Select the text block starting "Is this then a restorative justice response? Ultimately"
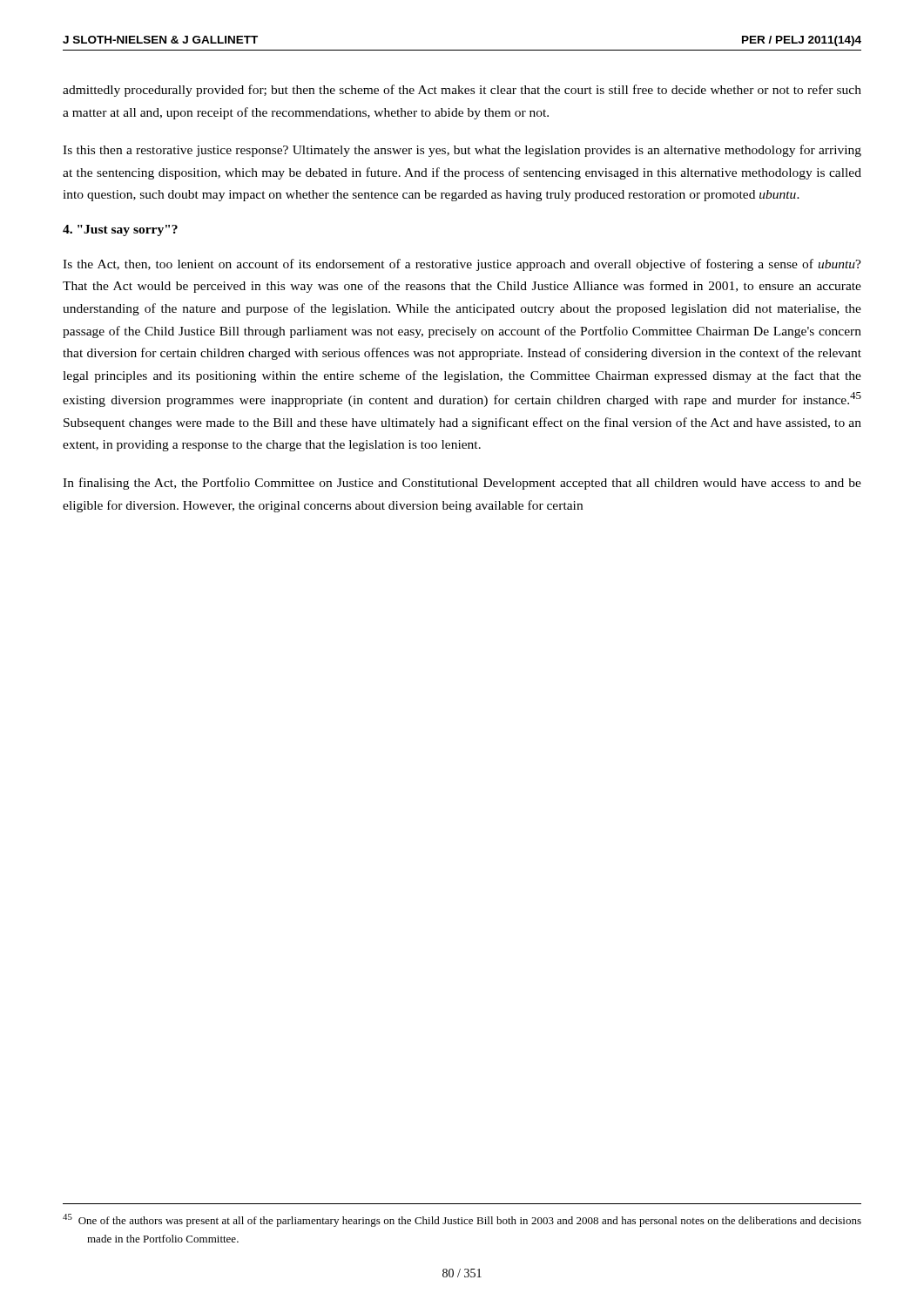 coord(462,172)
